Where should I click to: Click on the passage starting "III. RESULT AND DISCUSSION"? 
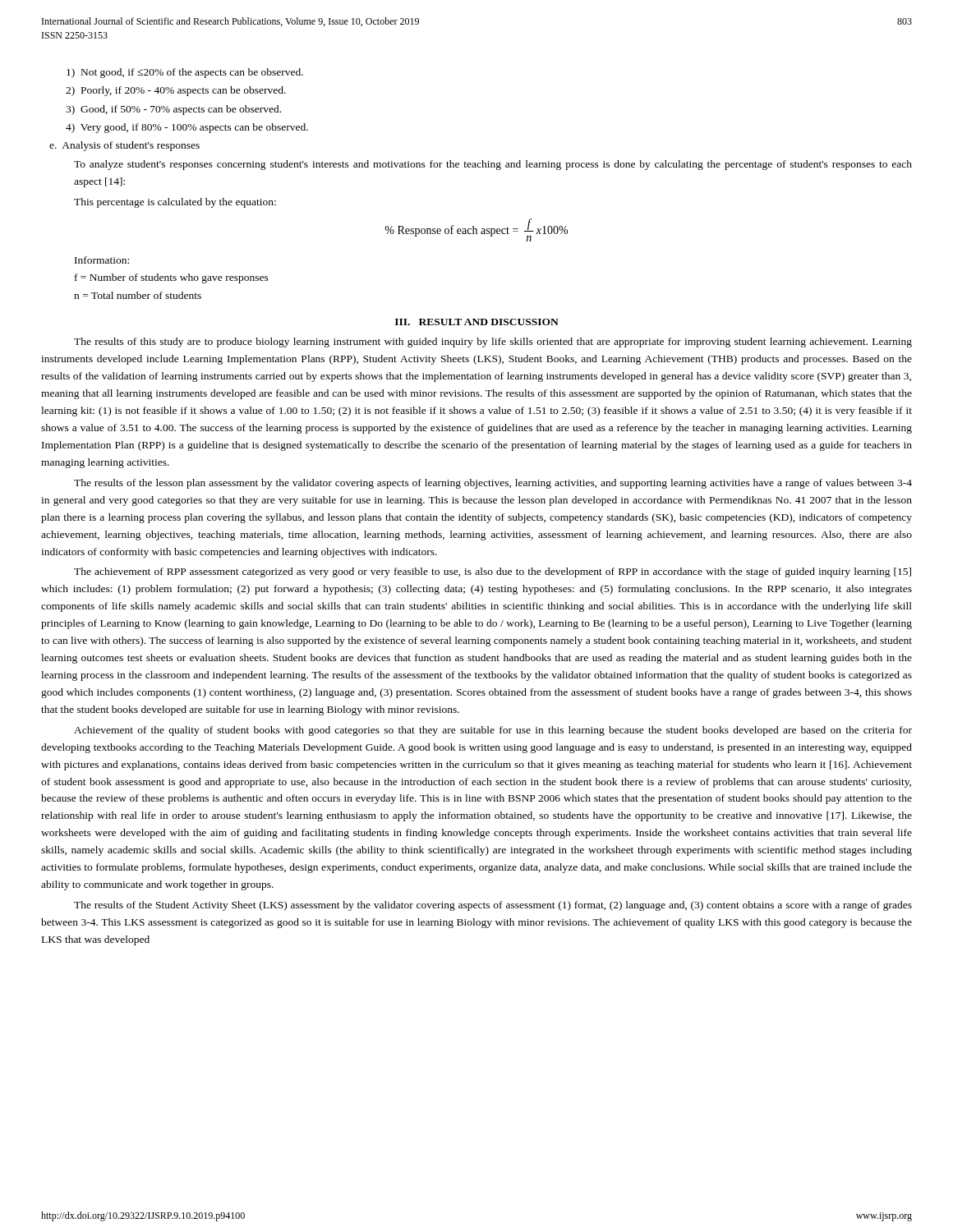(x=476, y=322)
